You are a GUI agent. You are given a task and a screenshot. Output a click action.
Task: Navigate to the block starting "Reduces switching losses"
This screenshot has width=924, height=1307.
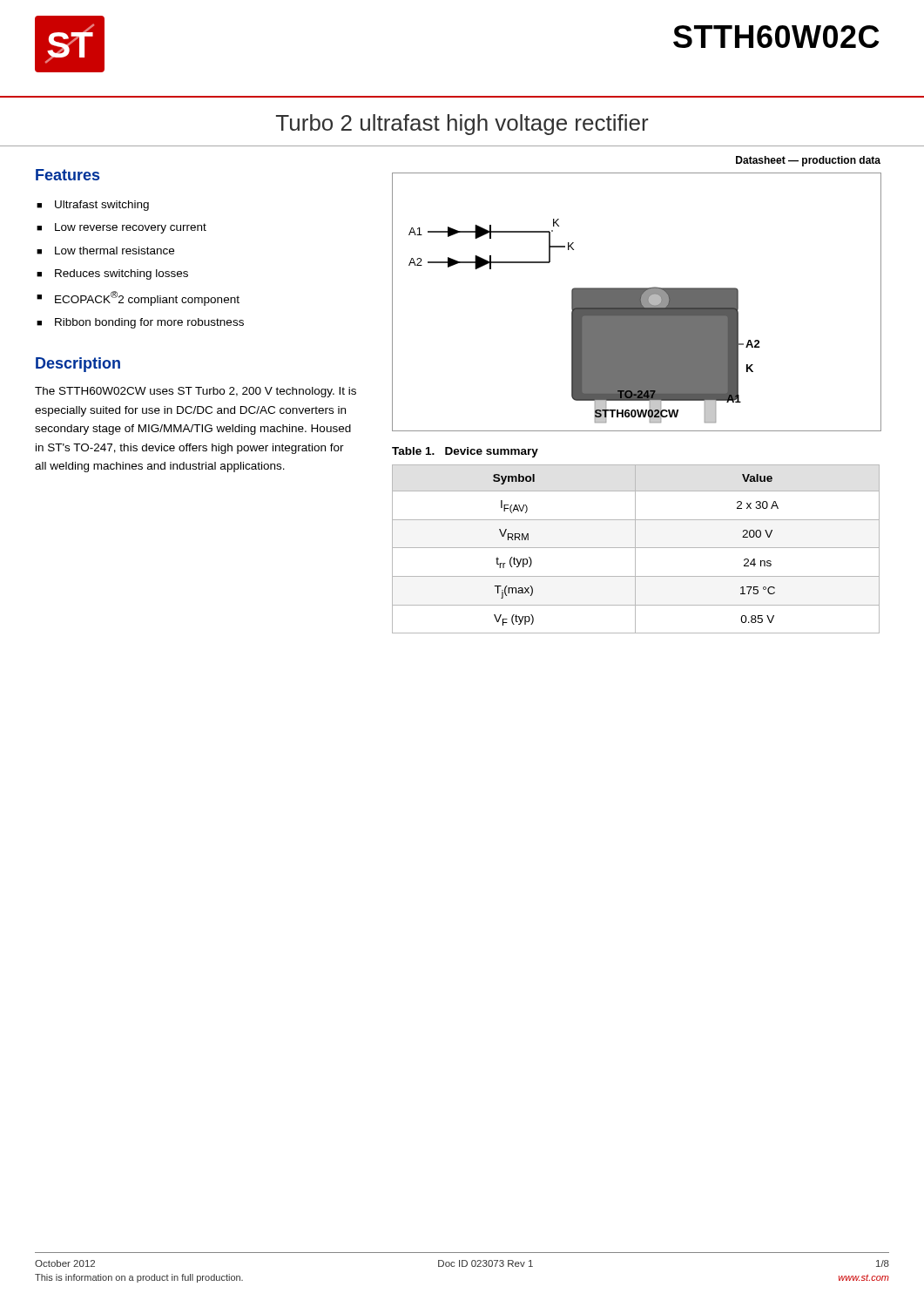121,273
